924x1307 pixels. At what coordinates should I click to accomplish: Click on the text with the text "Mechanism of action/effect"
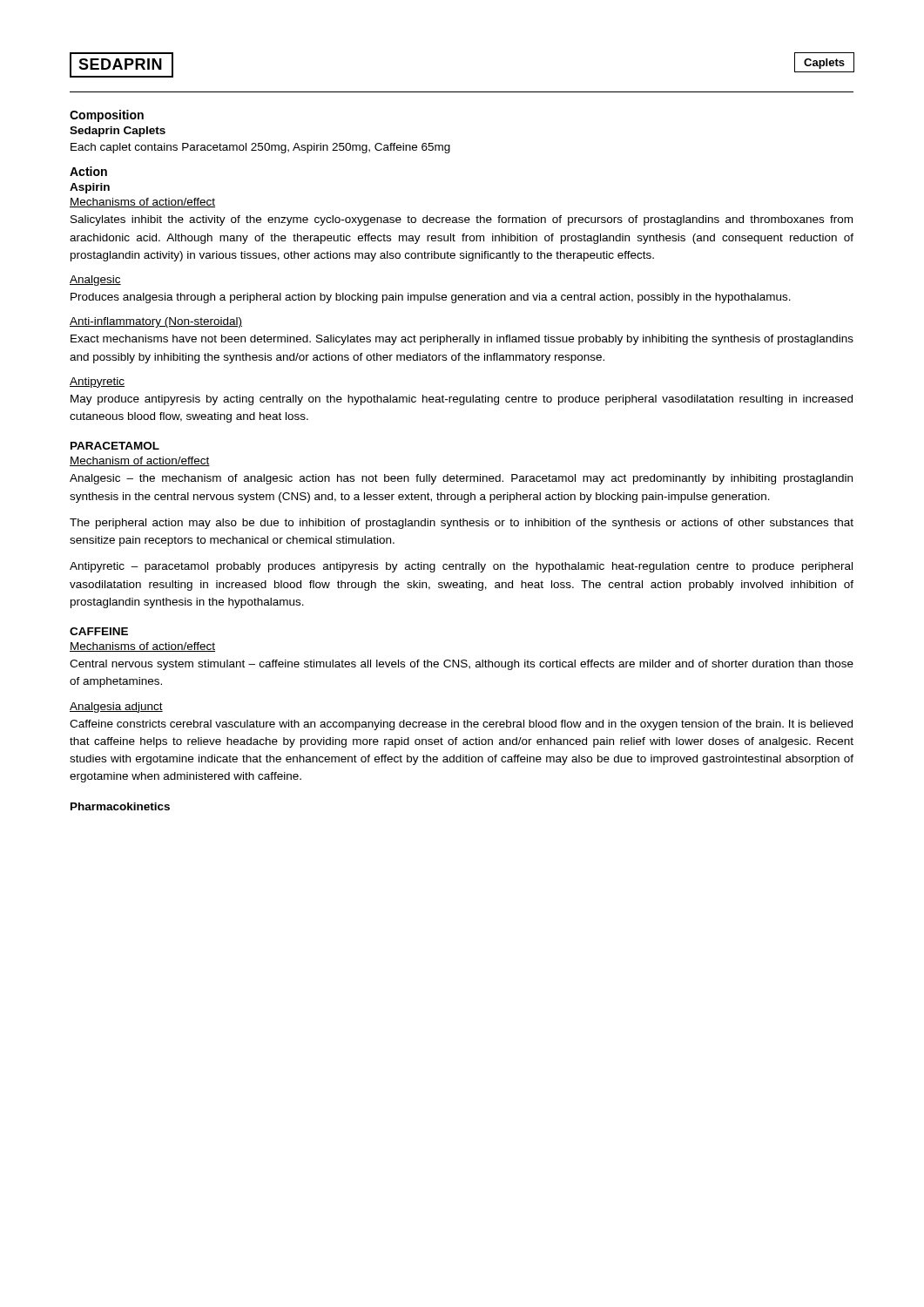tap(139, 461)
